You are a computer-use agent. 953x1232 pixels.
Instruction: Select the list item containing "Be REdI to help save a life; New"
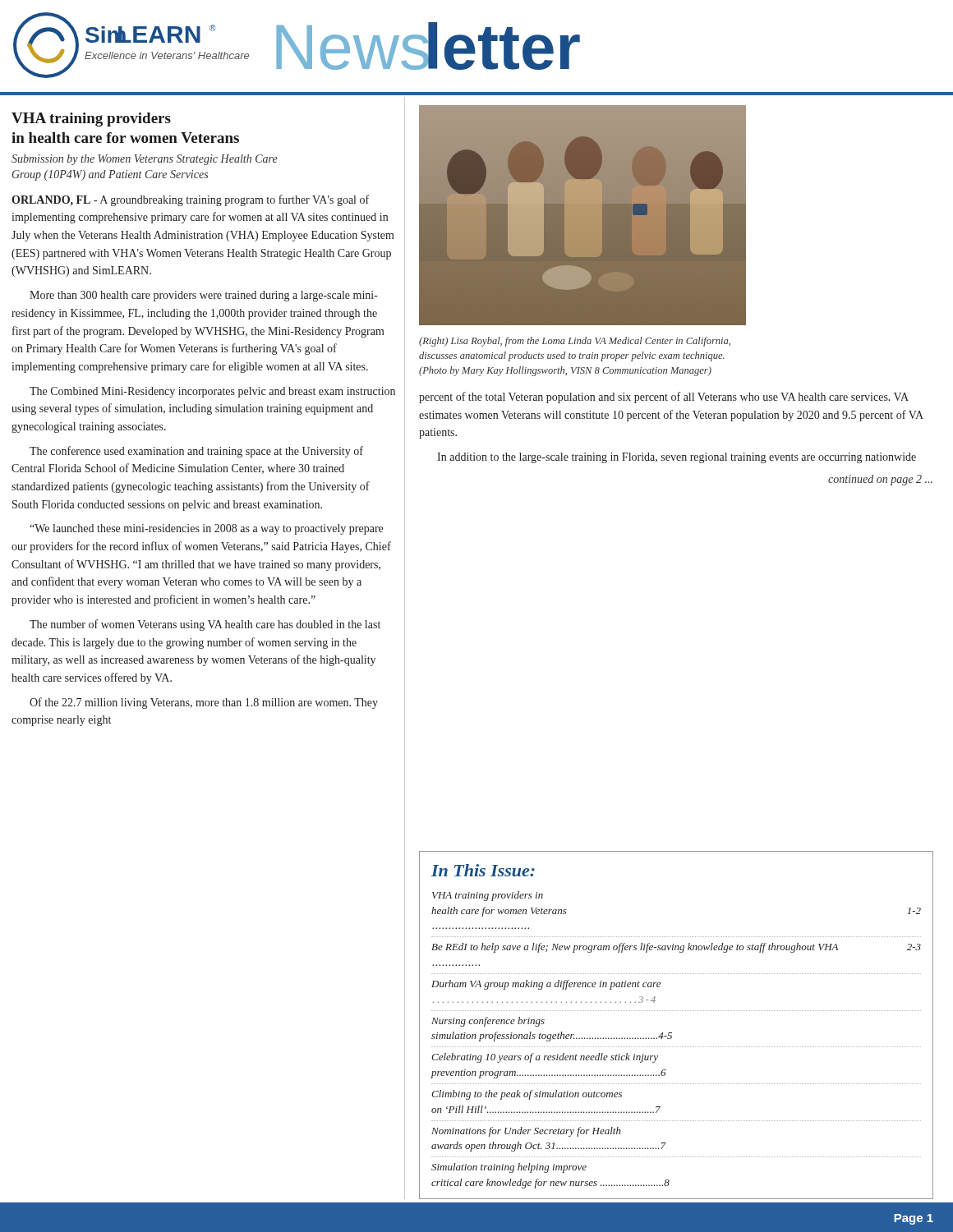pos(676,956)
